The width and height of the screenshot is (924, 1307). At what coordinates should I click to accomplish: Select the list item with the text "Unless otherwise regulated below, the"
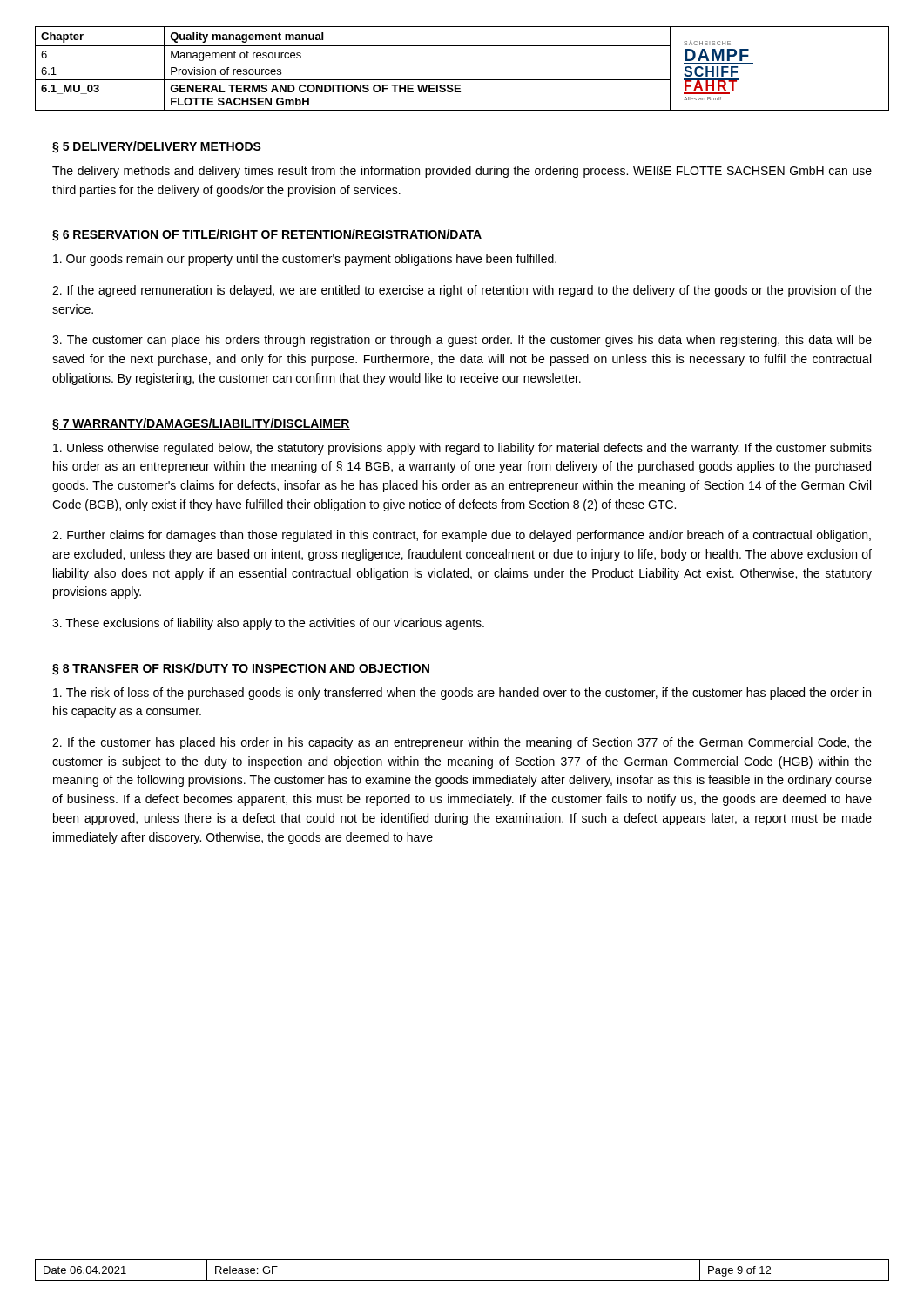462,476
